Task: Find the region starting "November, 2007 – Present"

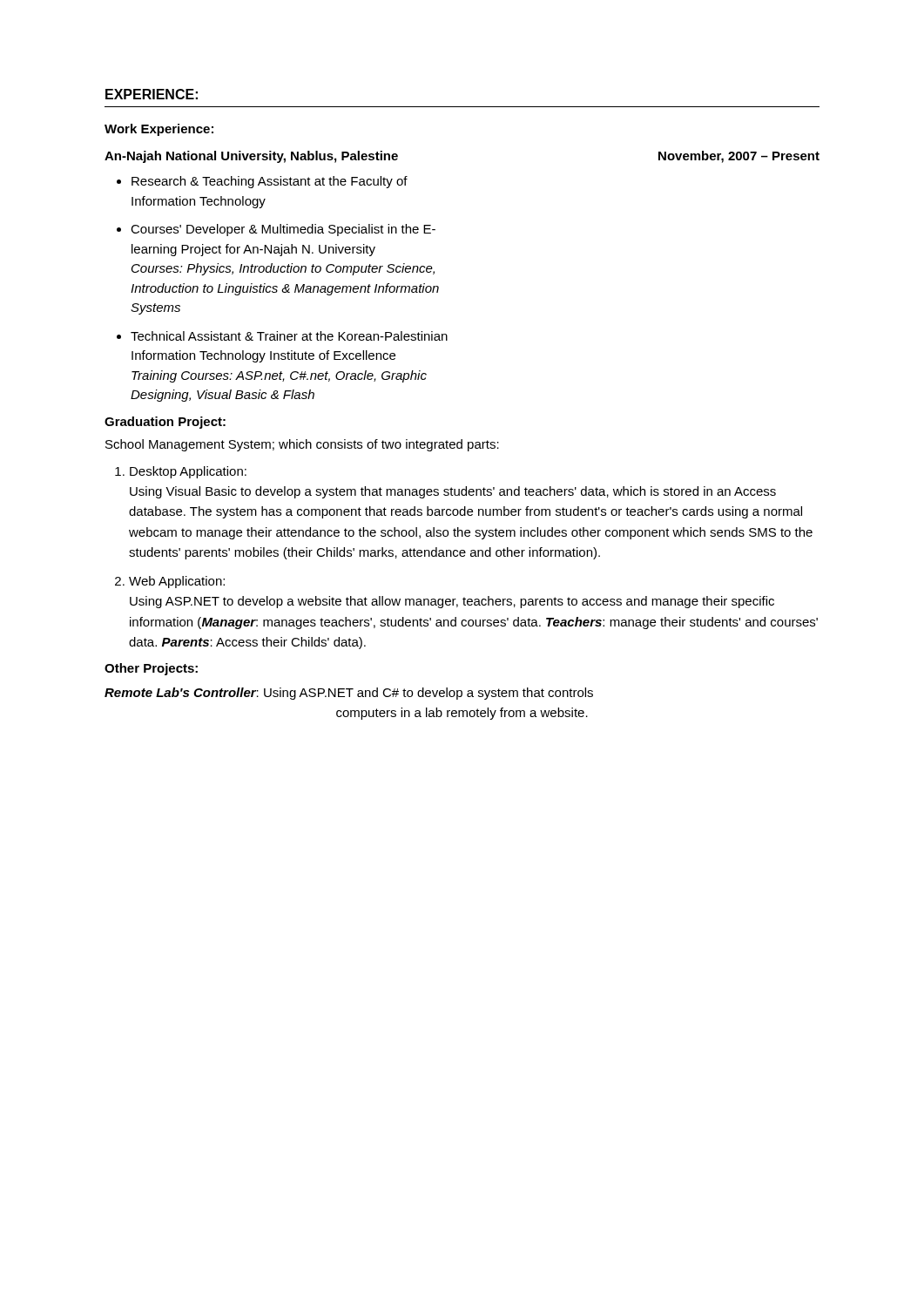Action: click(x=739, y=156)
